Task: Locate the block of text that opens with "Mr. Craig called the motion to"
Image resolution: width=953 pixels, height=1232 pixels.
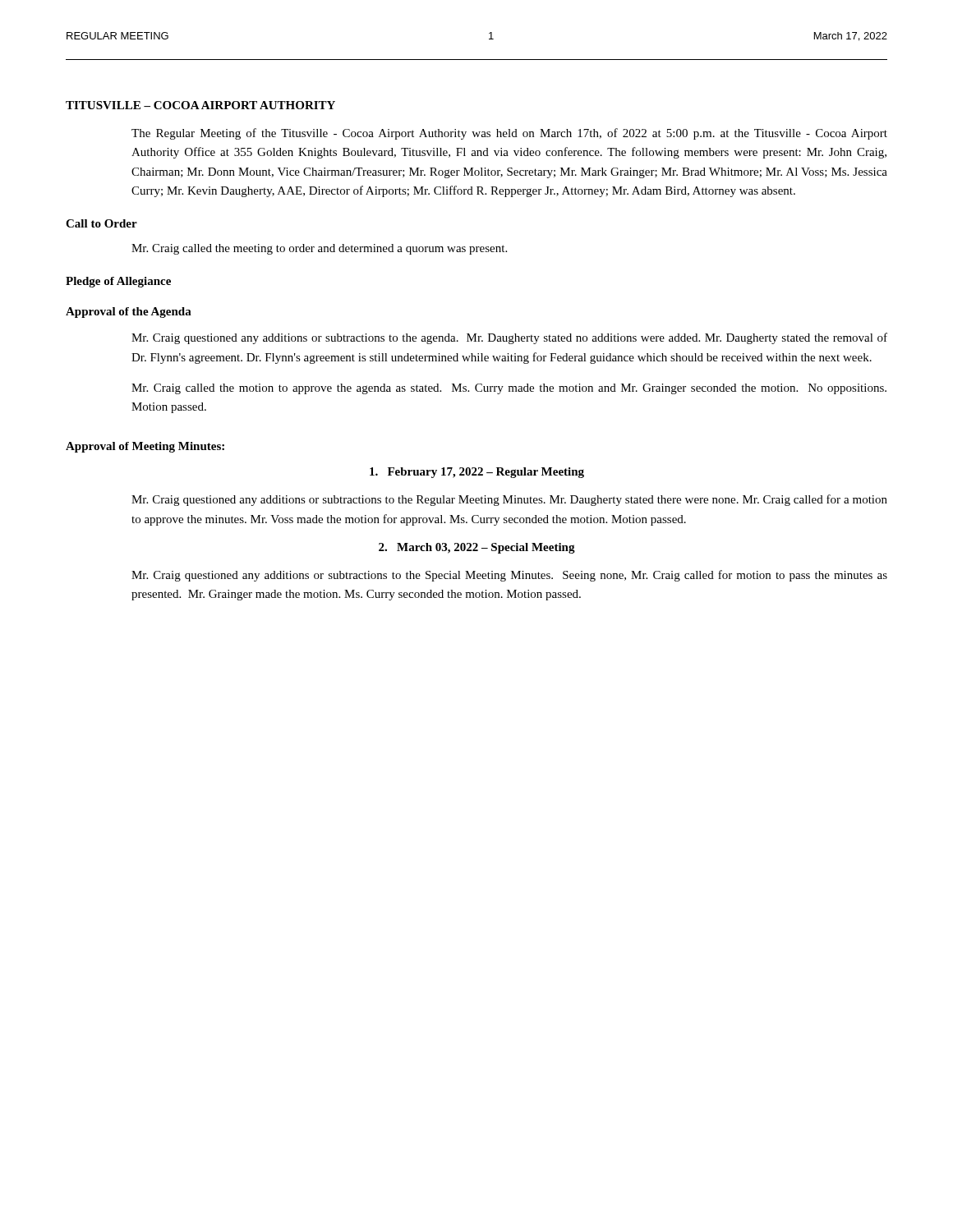Action: 509,397
